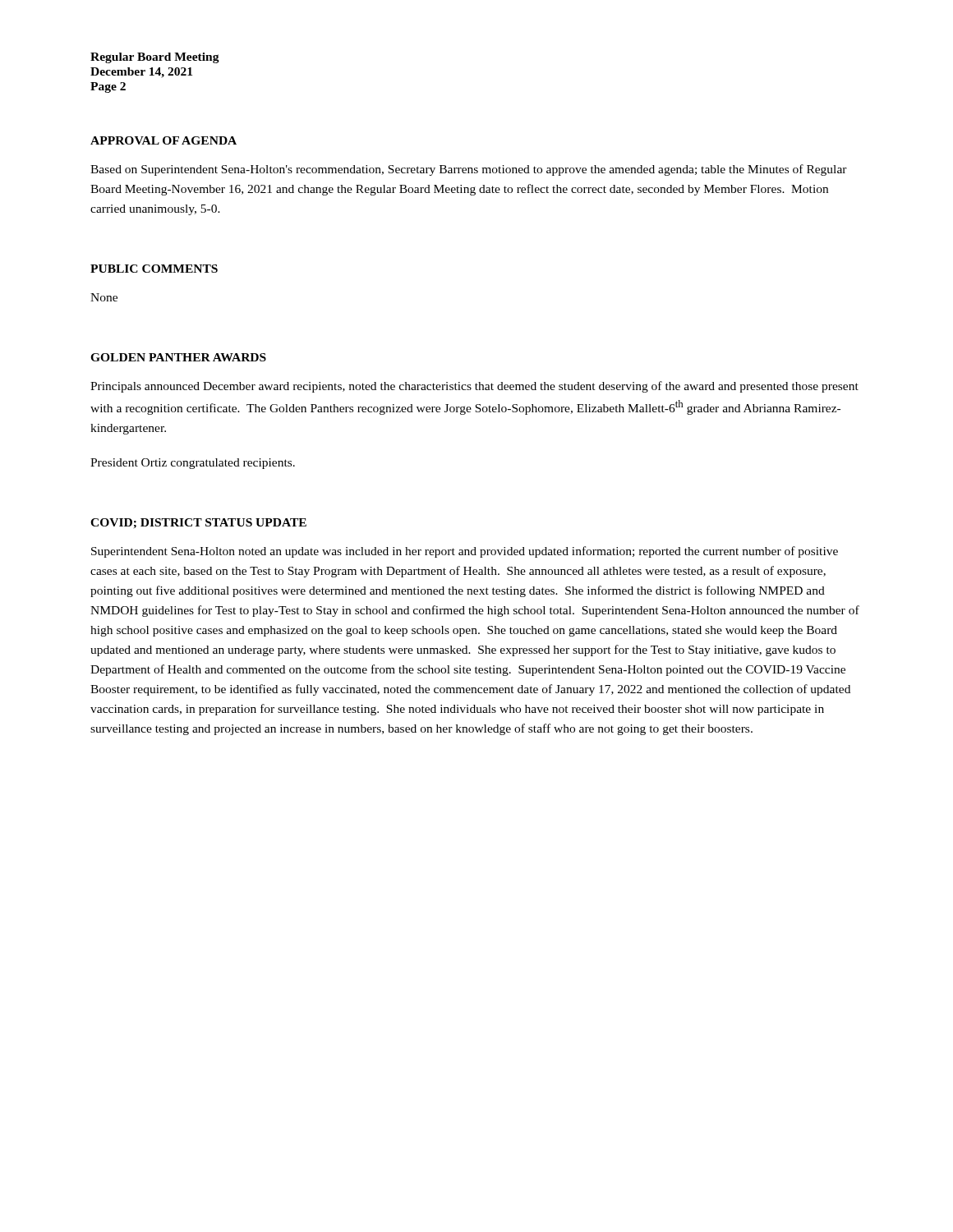Where does it say "PUBLIC COMMENTS"?

coord(154,268)
